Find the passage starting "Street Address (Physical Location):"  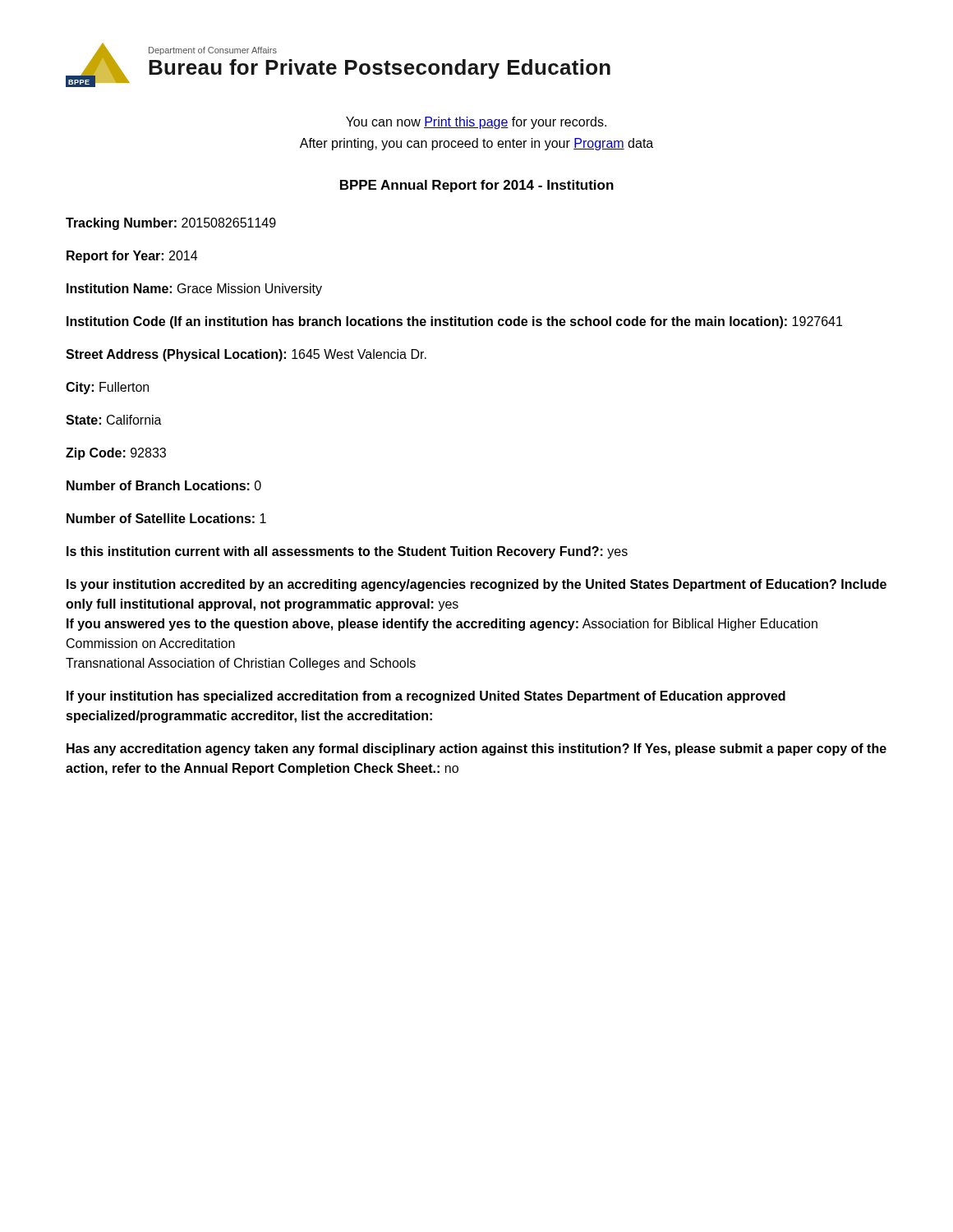(246, 354)
